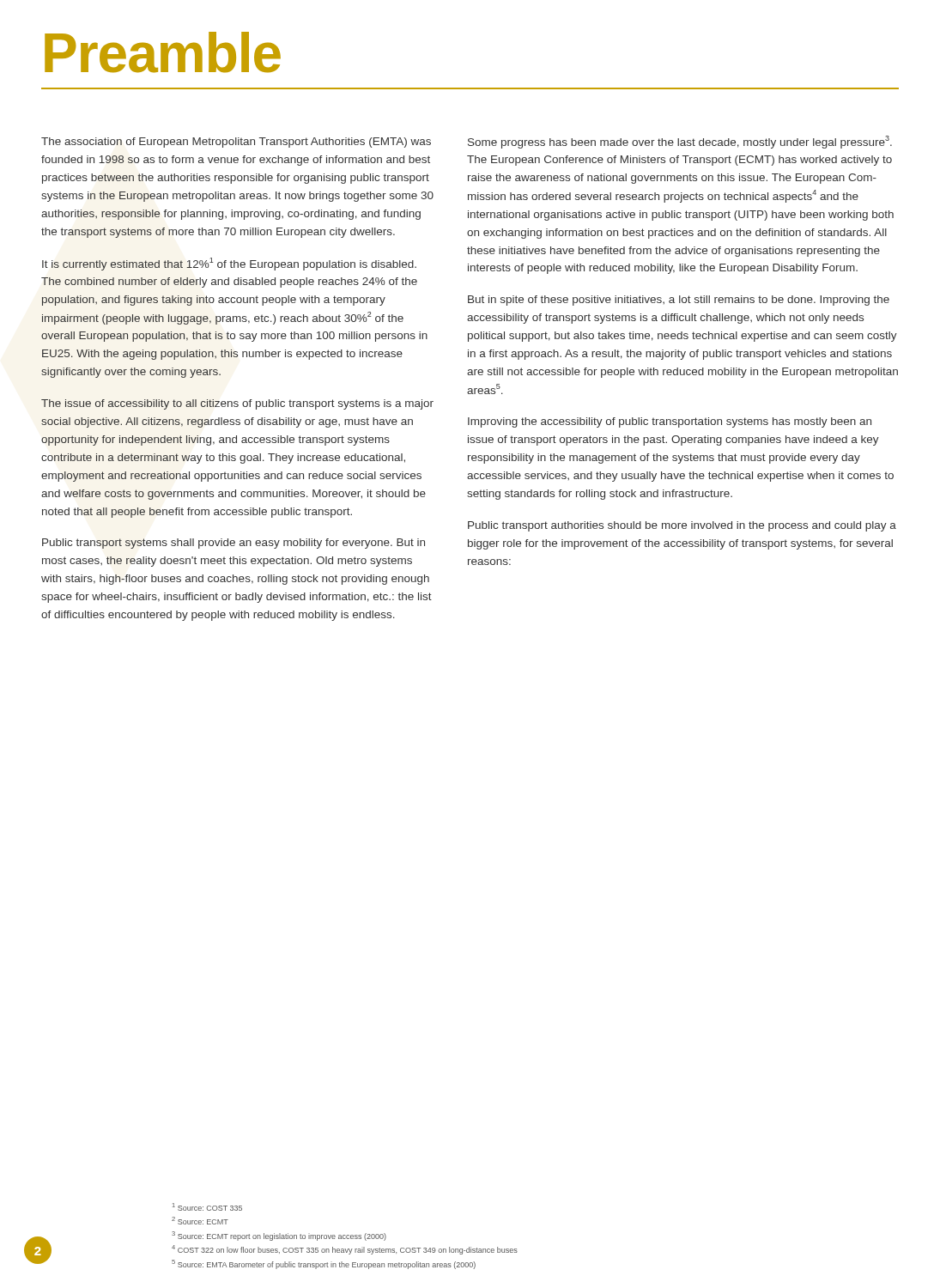The height and width of the screenshot is (1288, 940).
Task: Click on the region starting "1 Source: COST 335 2 Source: ECMT 3"
Action: point(207,1207)
